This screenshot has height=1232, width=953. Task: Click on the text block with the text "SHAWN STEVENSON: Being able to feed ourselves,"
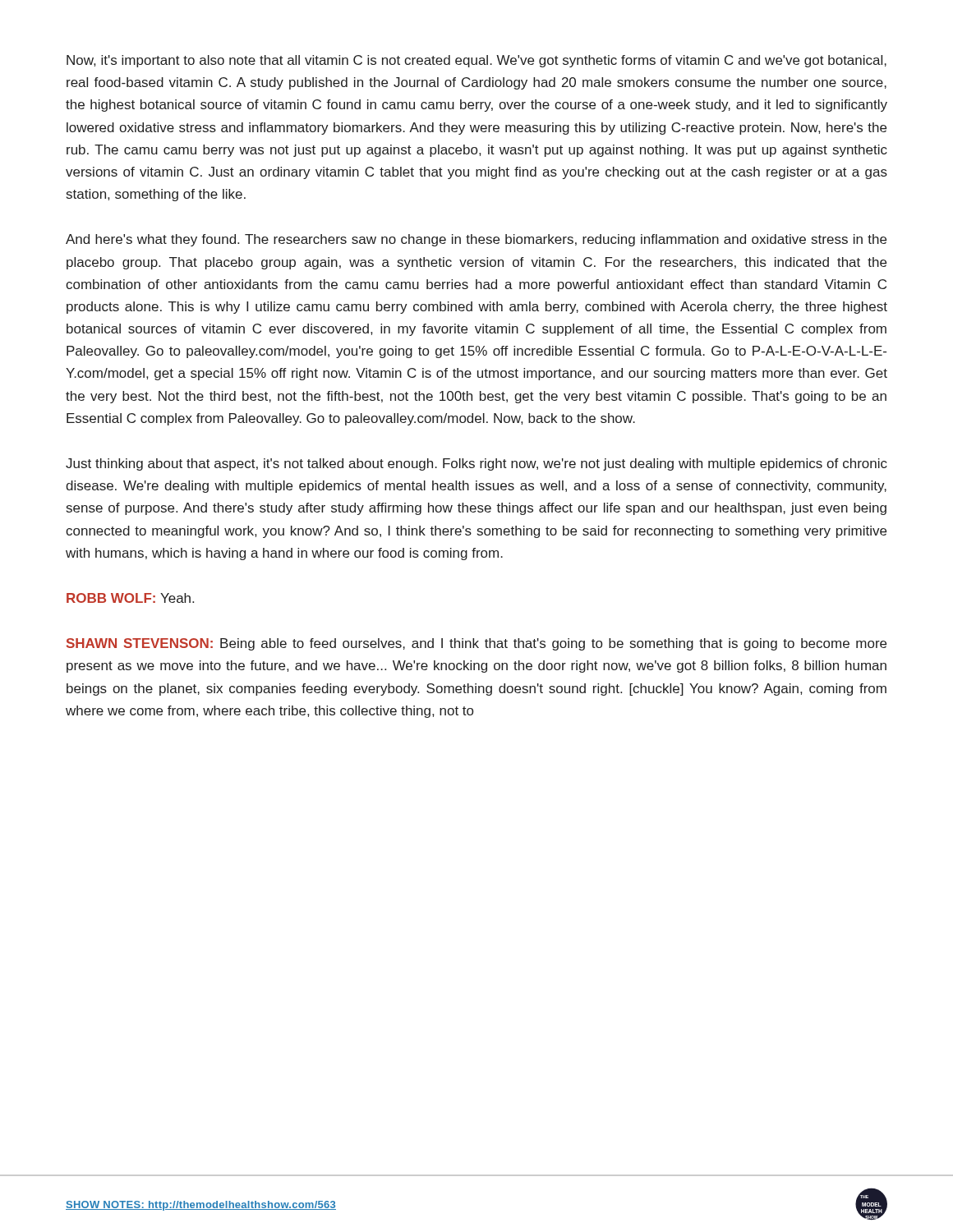tap(476, 677)
